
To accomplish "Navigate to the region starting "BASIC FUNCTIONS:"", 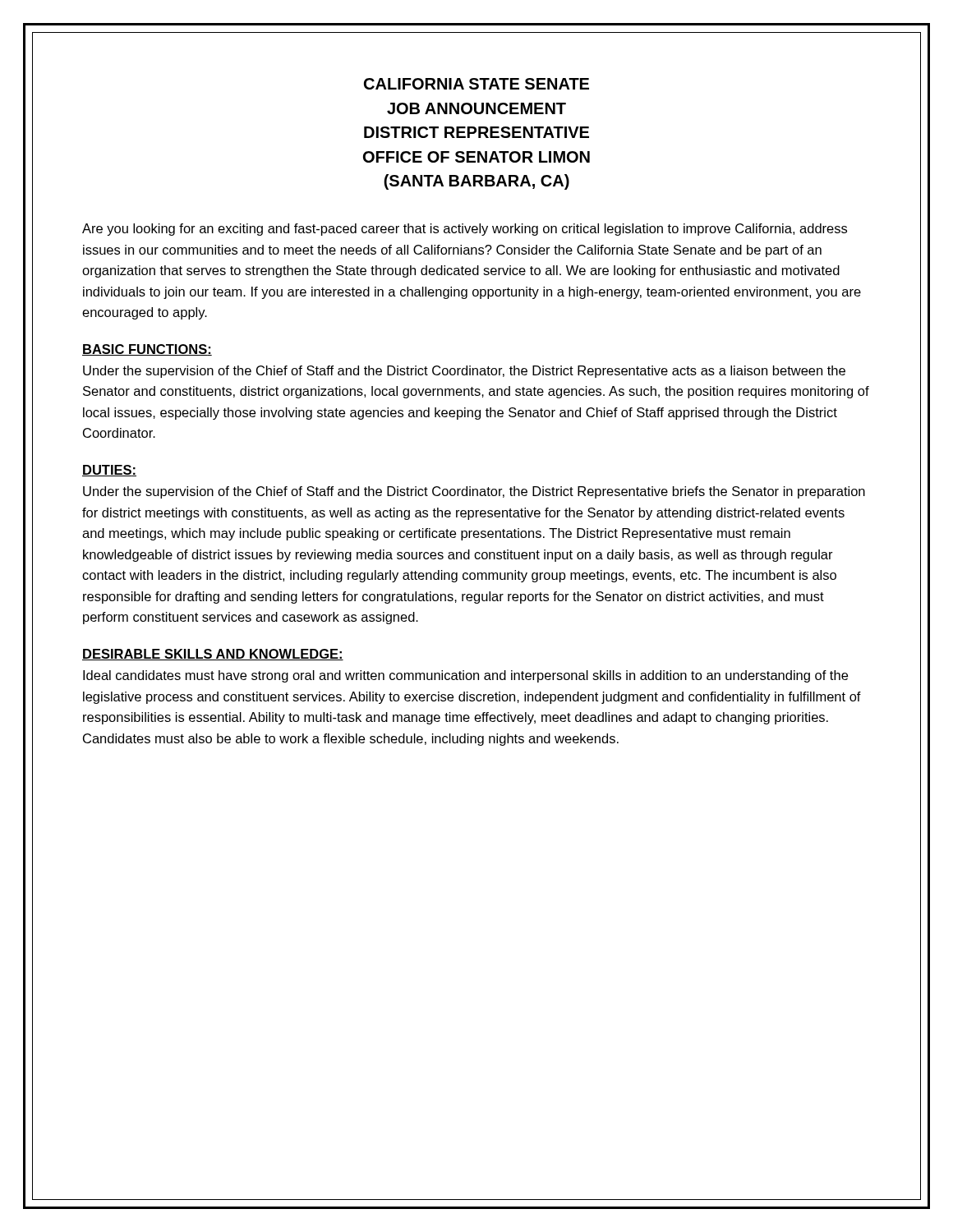I will click(147, 349).
